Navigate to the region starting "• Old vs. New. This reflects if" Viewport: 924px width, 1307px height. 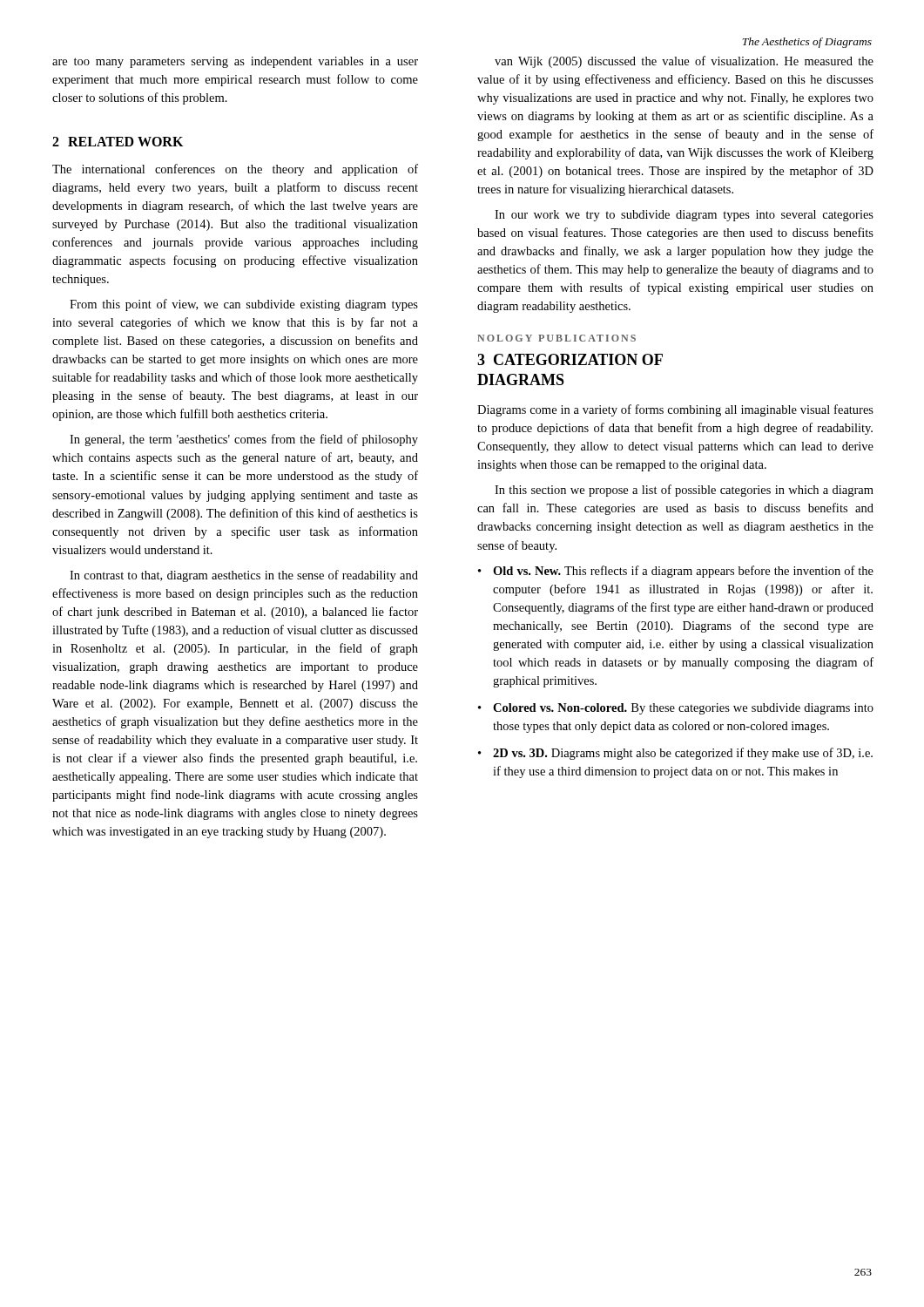tap(675, 624)
